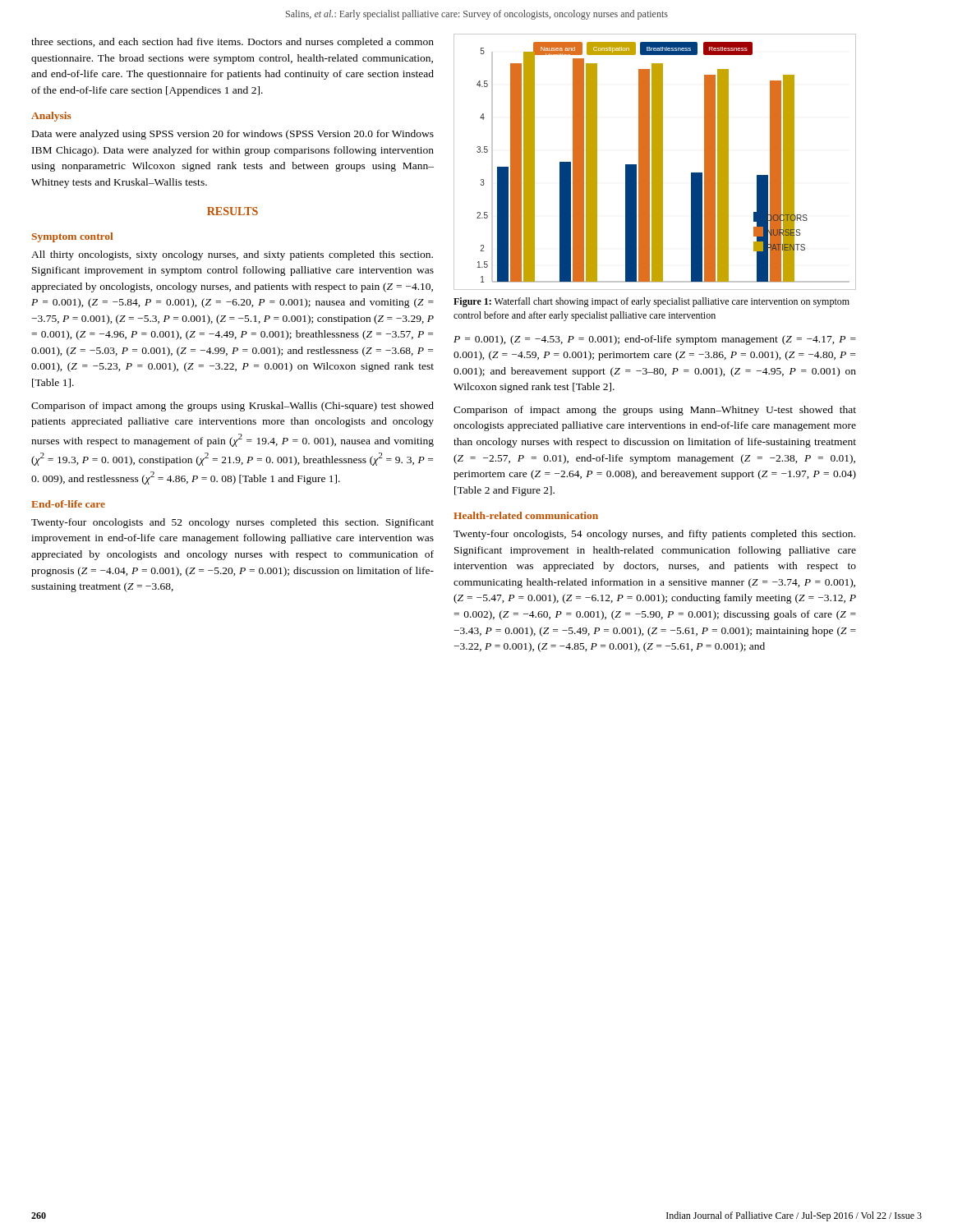Select the caption that says "Figure 1: Waterfall chart showing impact"

(652, 308)
